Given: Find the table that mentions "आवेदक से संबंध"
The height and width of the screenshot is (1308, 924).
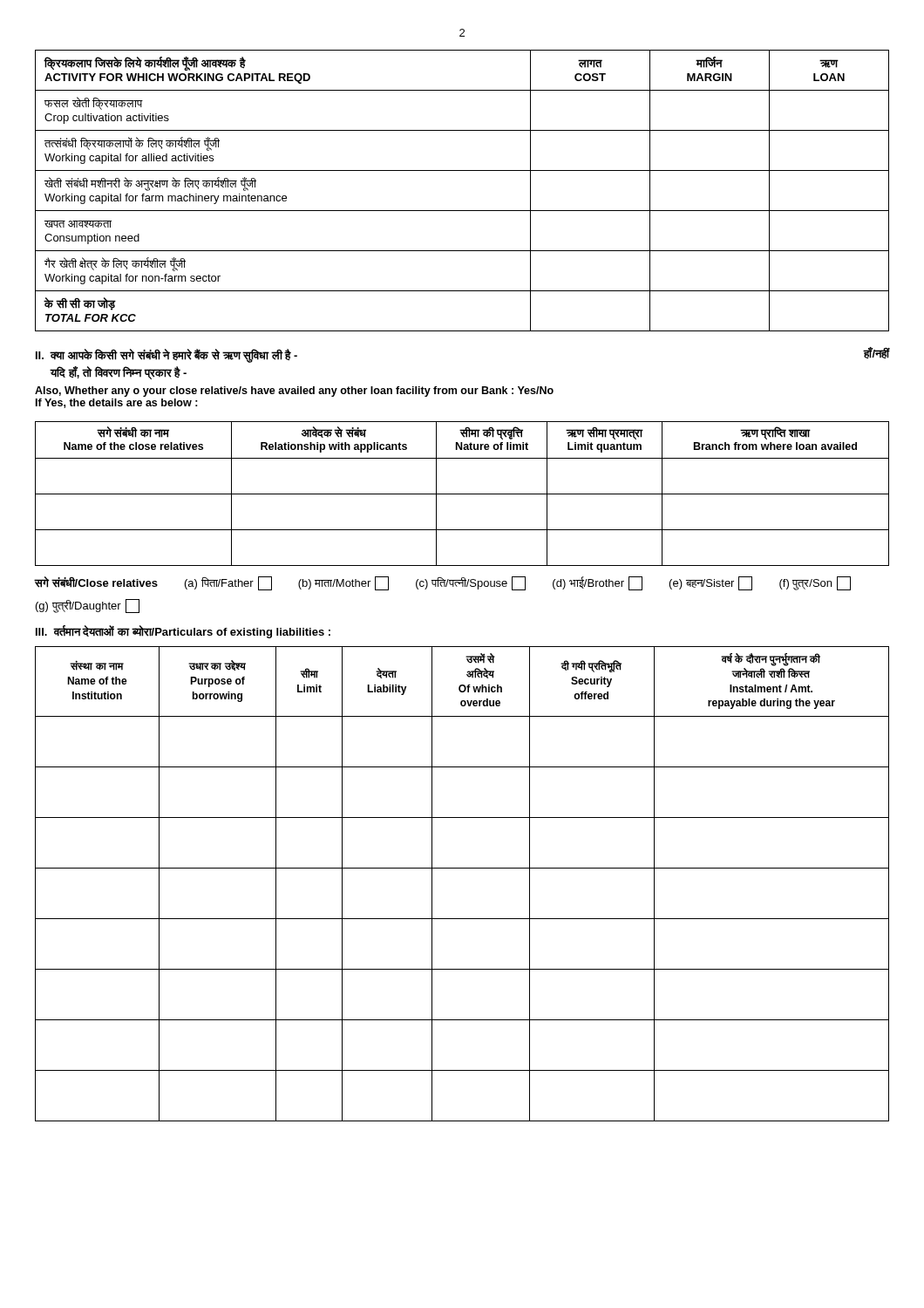Looking at the screenshot, I should pyautogui.click(x=462, y=494).
